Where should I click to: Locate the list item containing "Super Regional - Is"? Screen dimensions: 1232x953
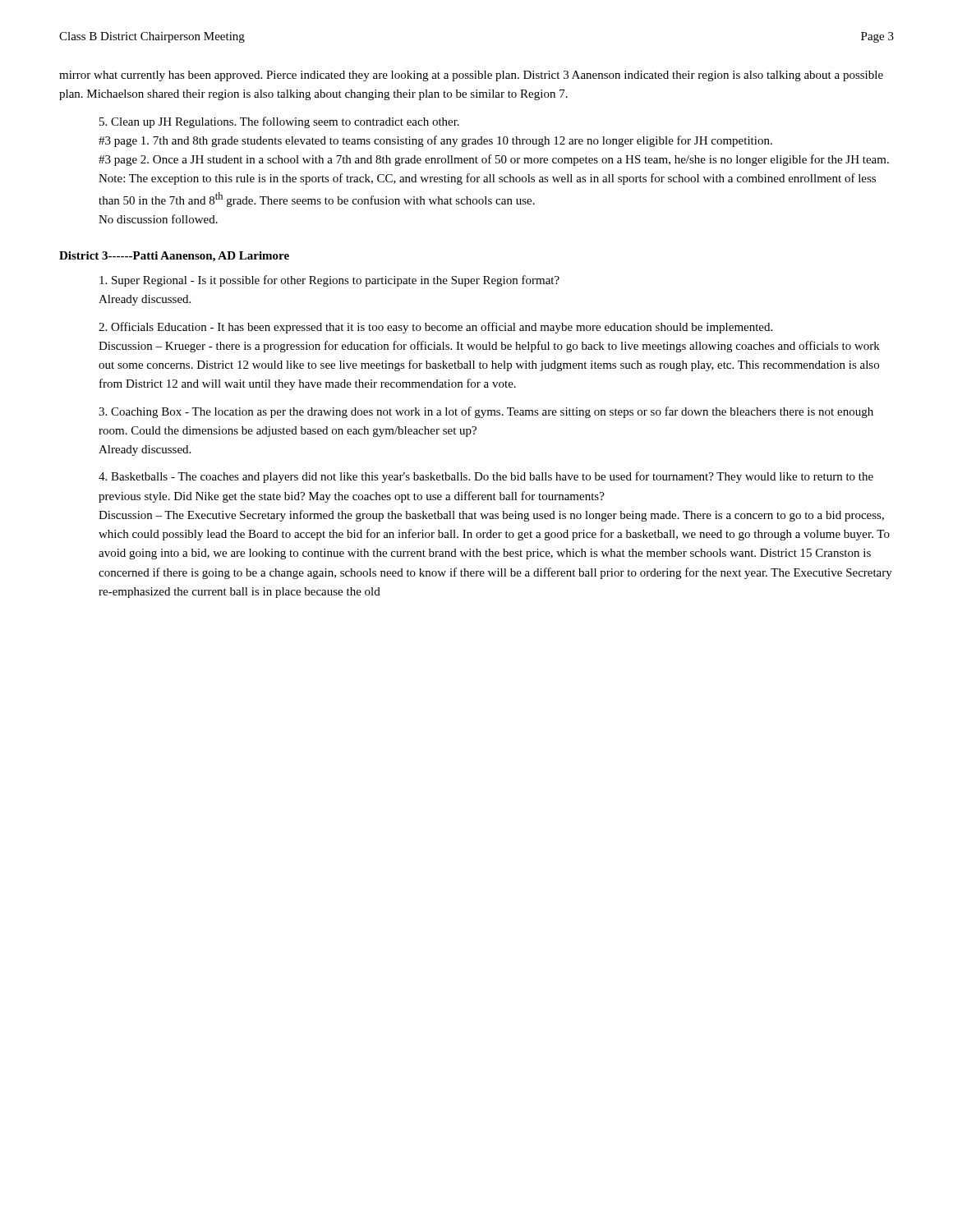[496, 281]
